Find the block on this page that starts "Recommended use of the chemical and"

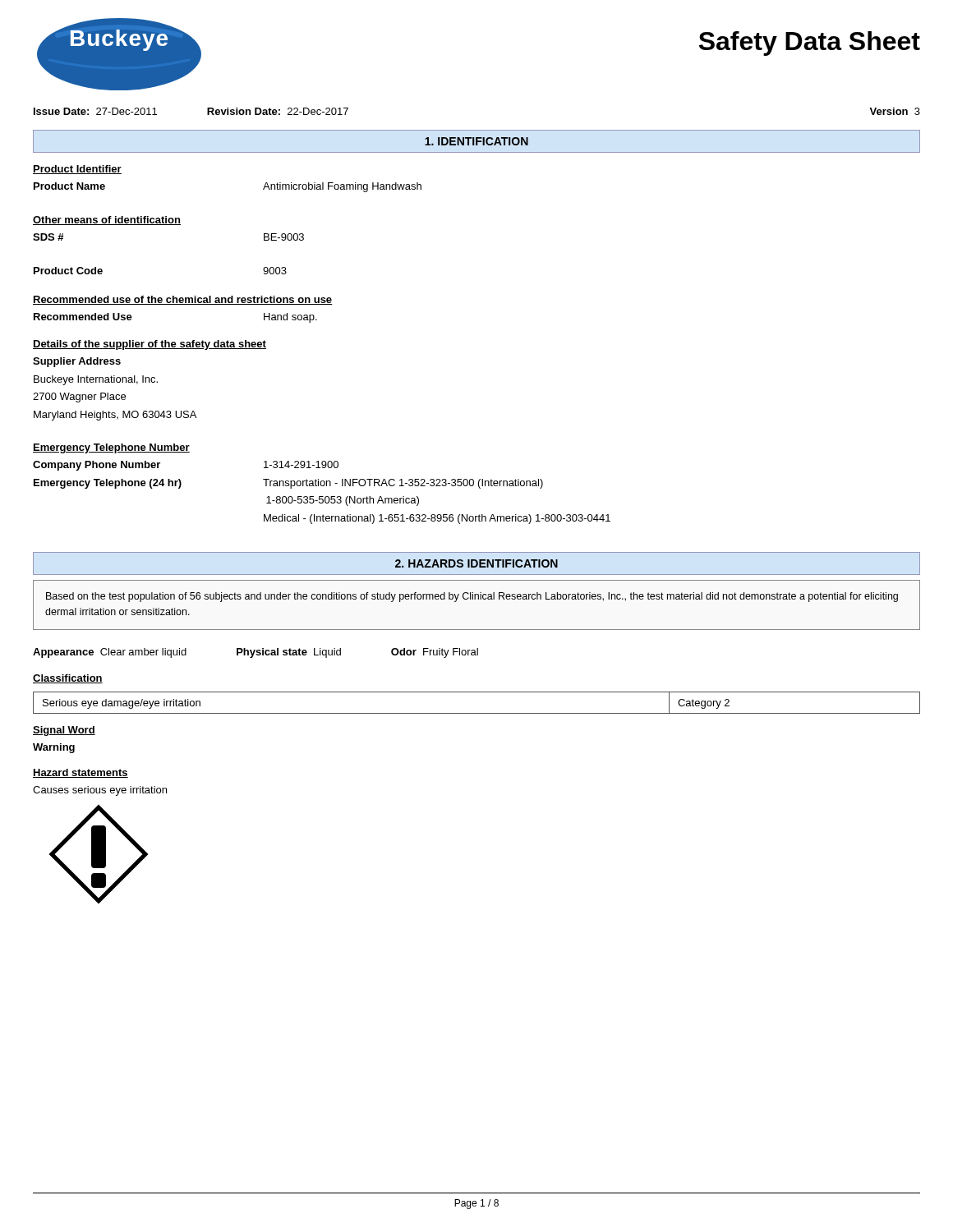point(183,300)
